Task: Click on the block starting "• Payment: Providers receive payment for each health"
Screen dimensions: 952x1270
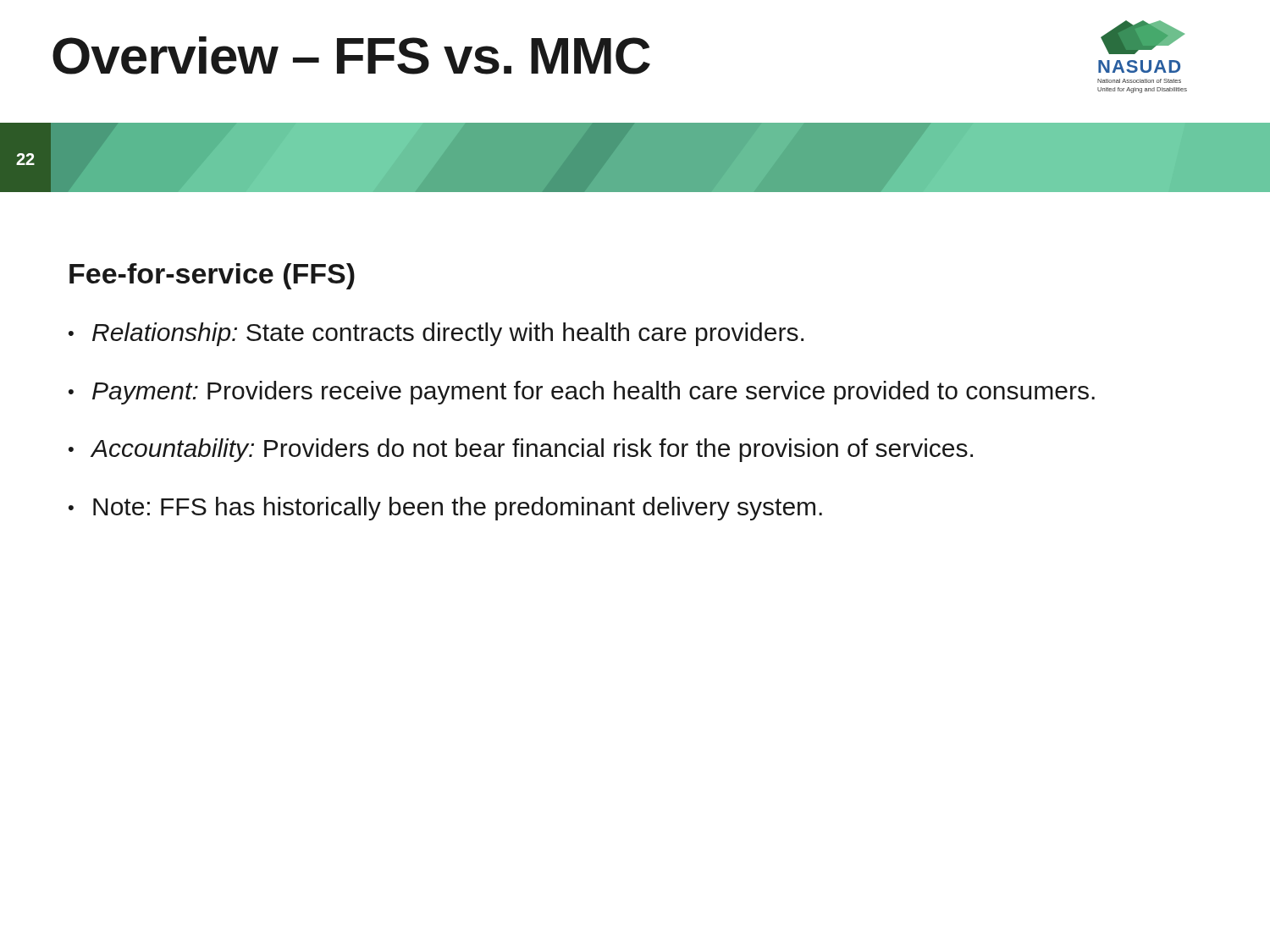Action: 635,391
